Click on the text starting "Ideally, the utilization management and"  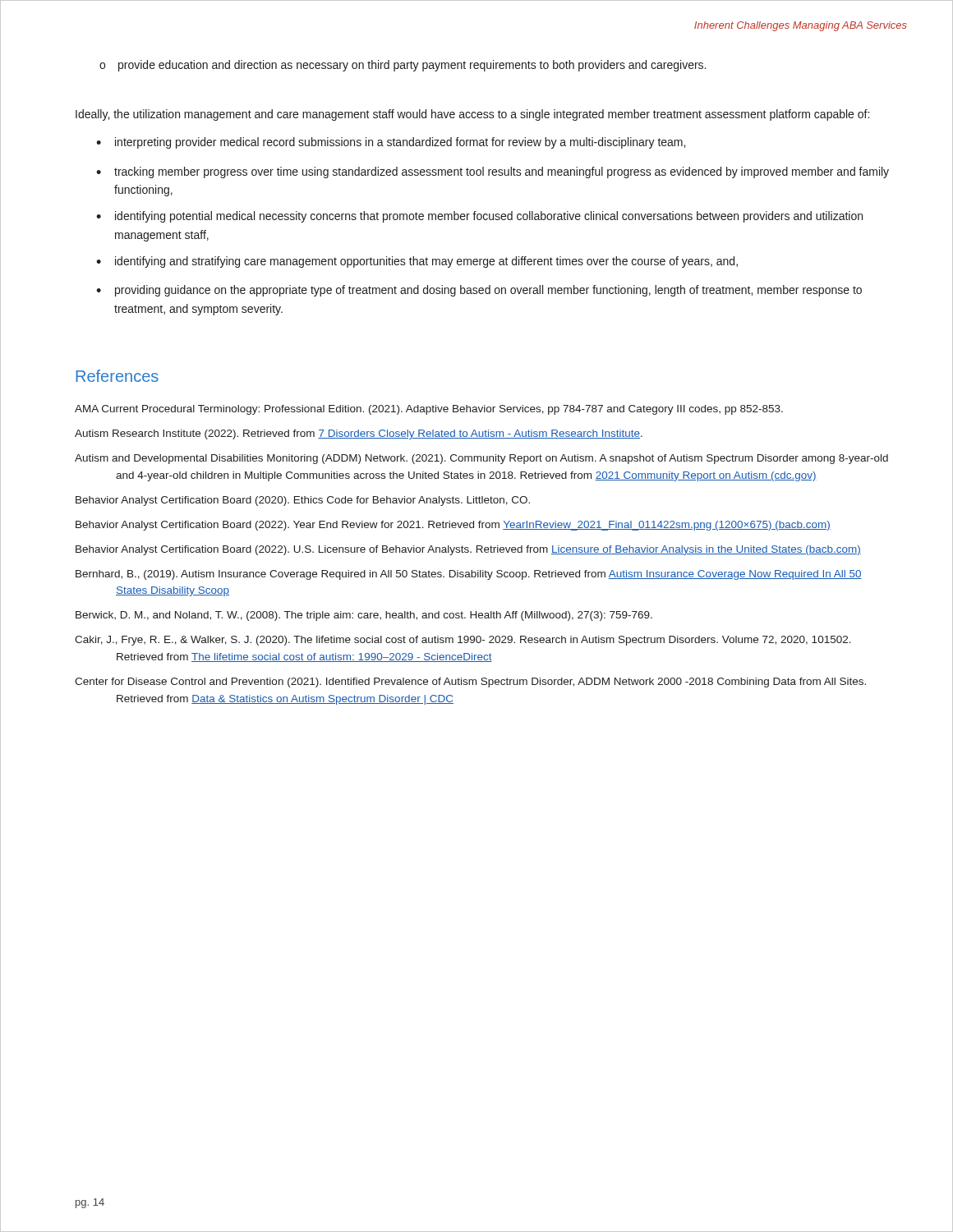[x=472, y=114]
